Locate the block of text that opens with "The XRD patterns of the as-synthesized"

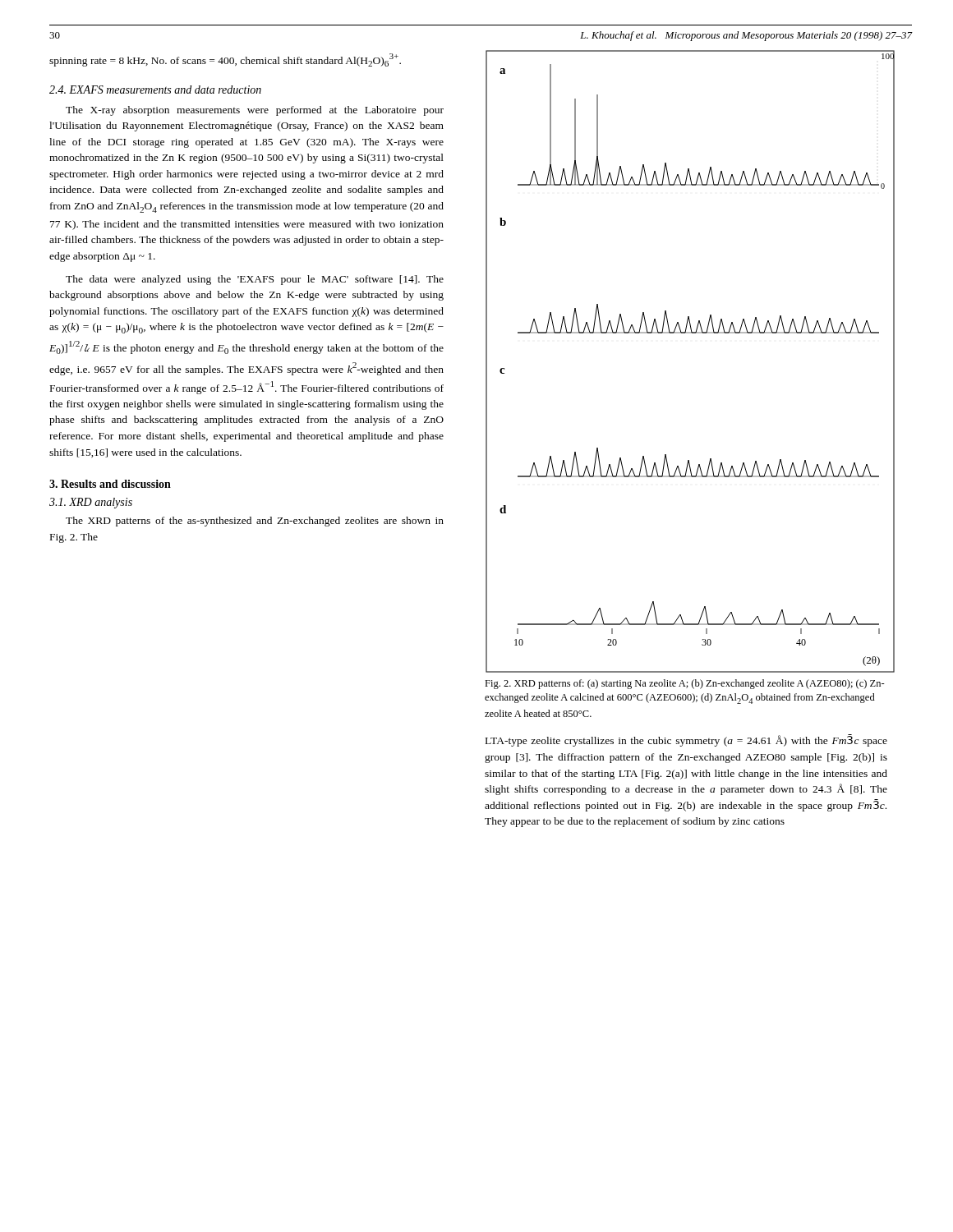pyautogui.click(x=246, y=528)
